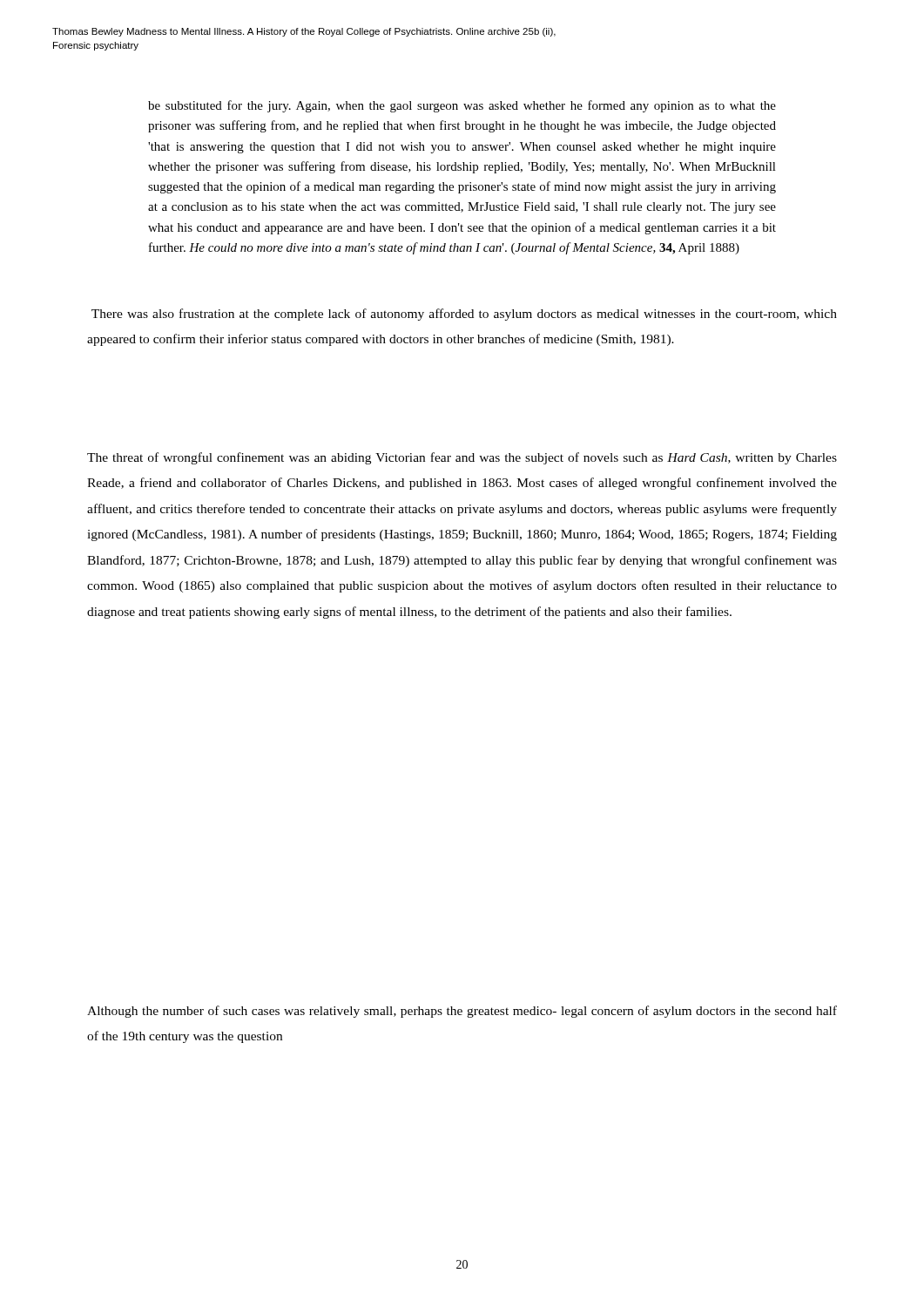924x1307 pixels.
Task: Locate the region starting "Although the number of such"
Action: pyautogui.click(x=462, y=1023)
